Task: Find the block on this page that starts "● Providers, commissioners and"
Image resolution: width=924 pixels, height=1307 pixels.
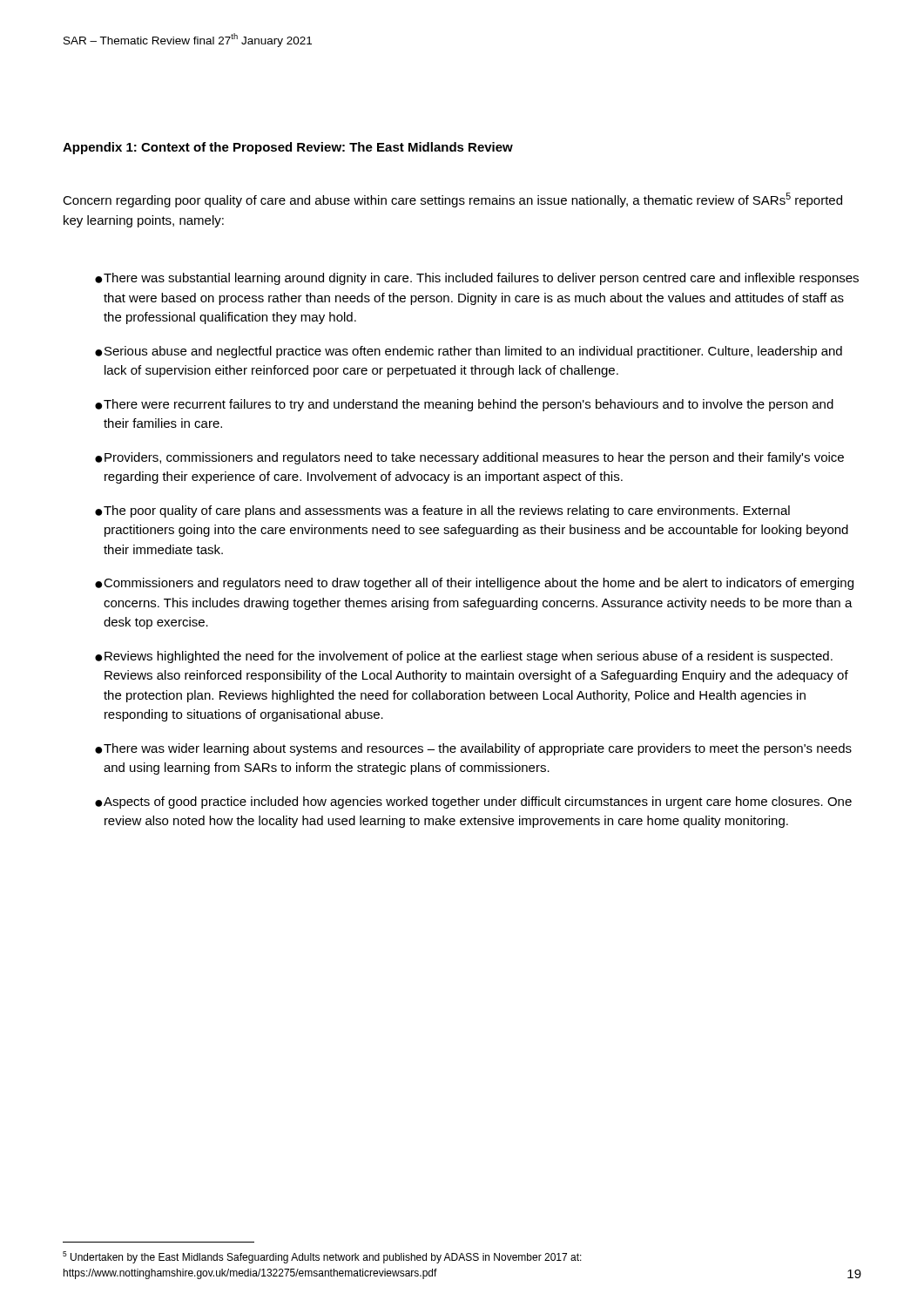Action: [462, 467]
